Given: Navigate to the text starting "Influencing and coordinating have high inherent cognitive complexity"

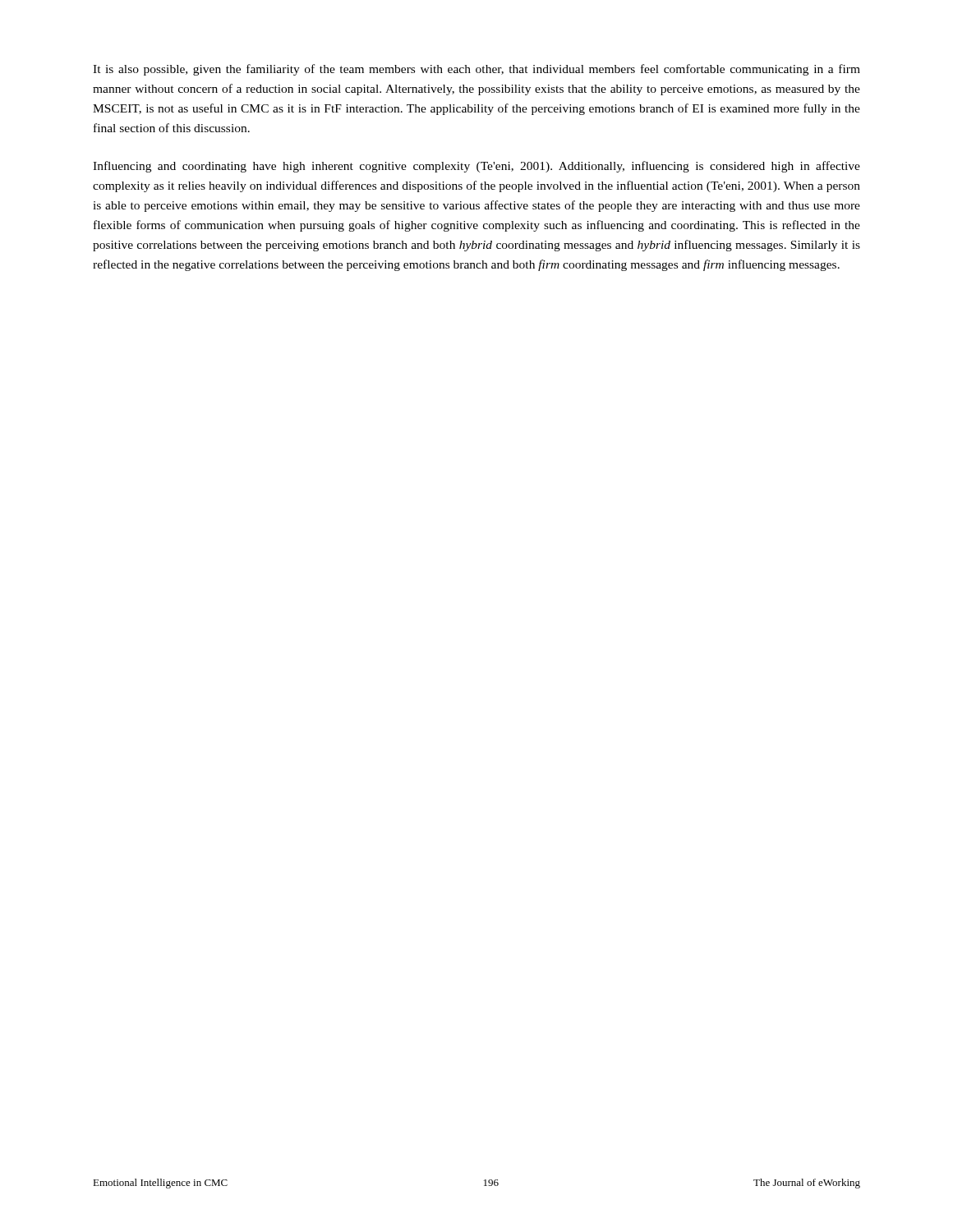Looking at the screenshot, I should coord(476,215).
